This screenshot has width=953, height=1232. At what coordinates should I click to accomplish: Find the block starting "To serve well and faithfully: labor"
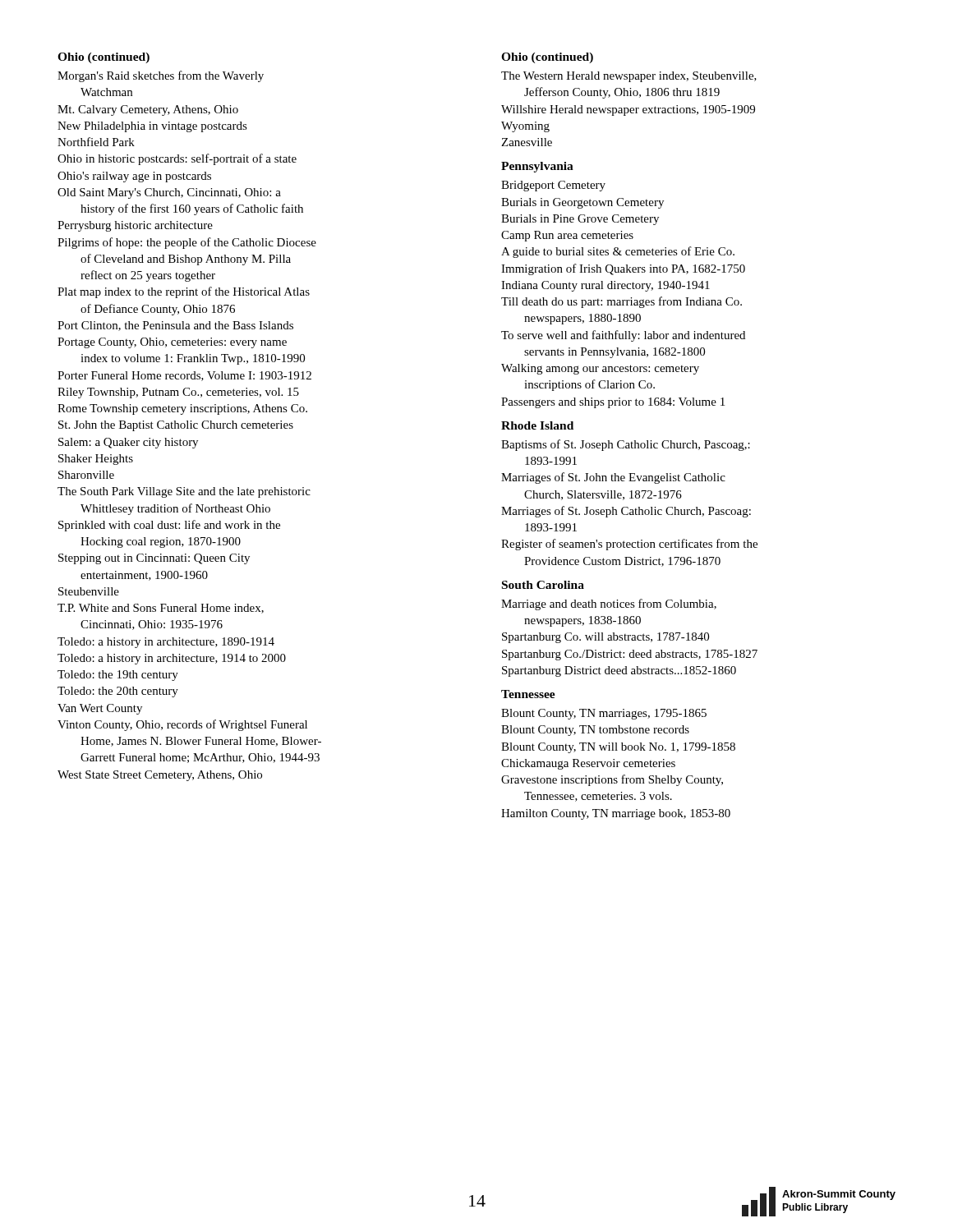698,343
